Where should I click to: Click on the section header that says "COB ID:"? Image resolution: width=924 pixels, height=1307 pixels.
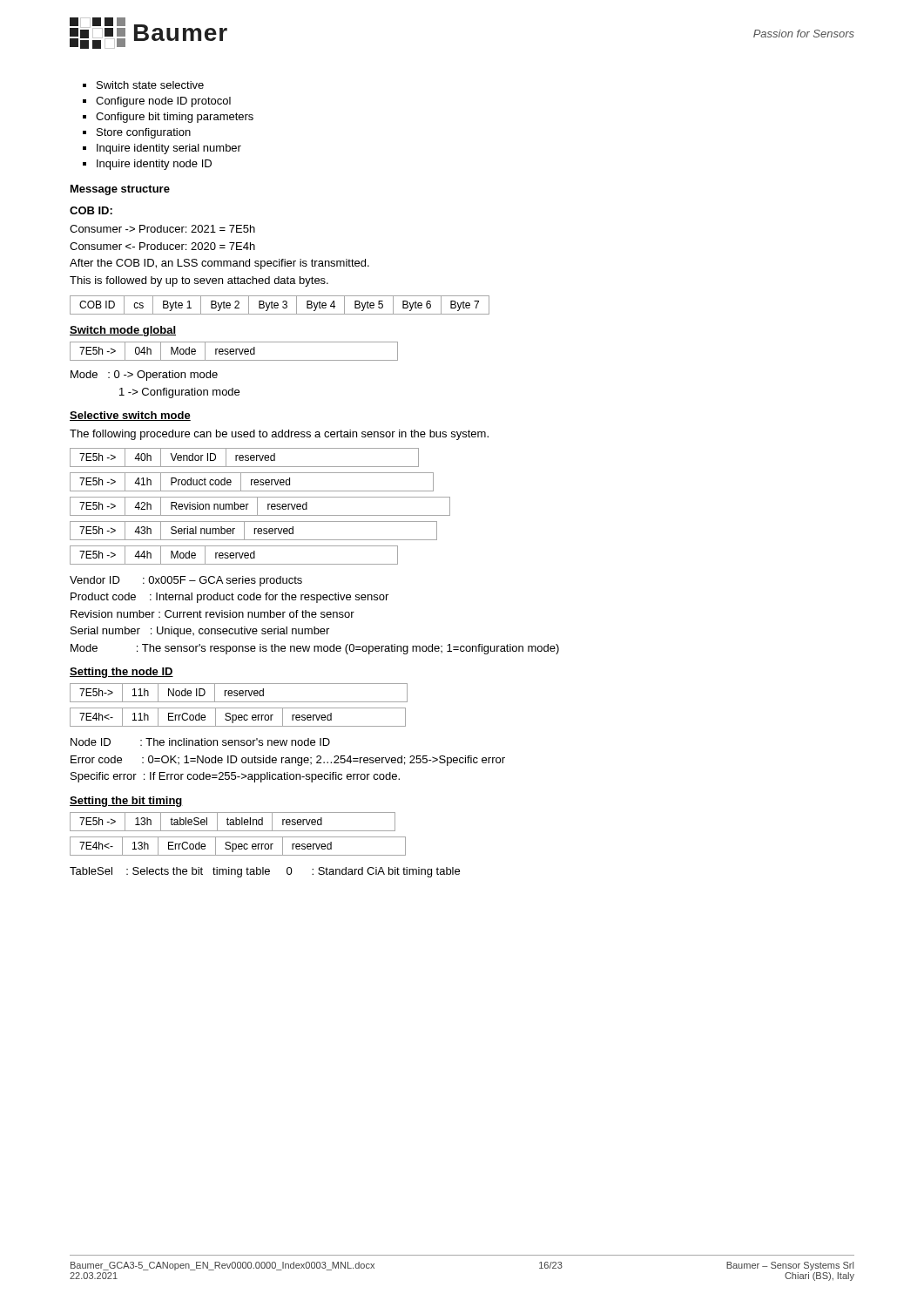91,210
